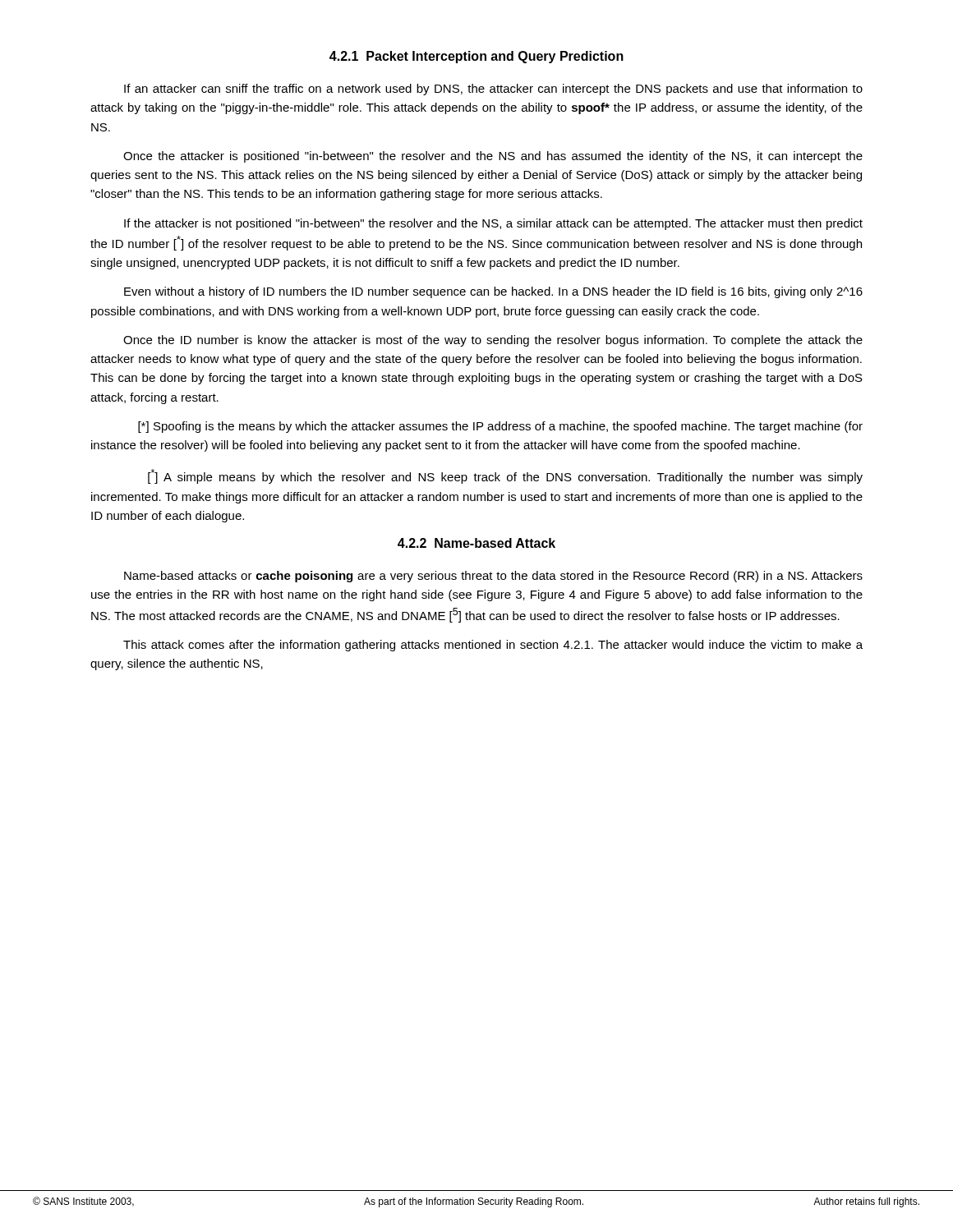This screenshot has height=1232, width=953.
Task: Locate the text block that says "If the attacker is"
Action: tap(476, 243)
